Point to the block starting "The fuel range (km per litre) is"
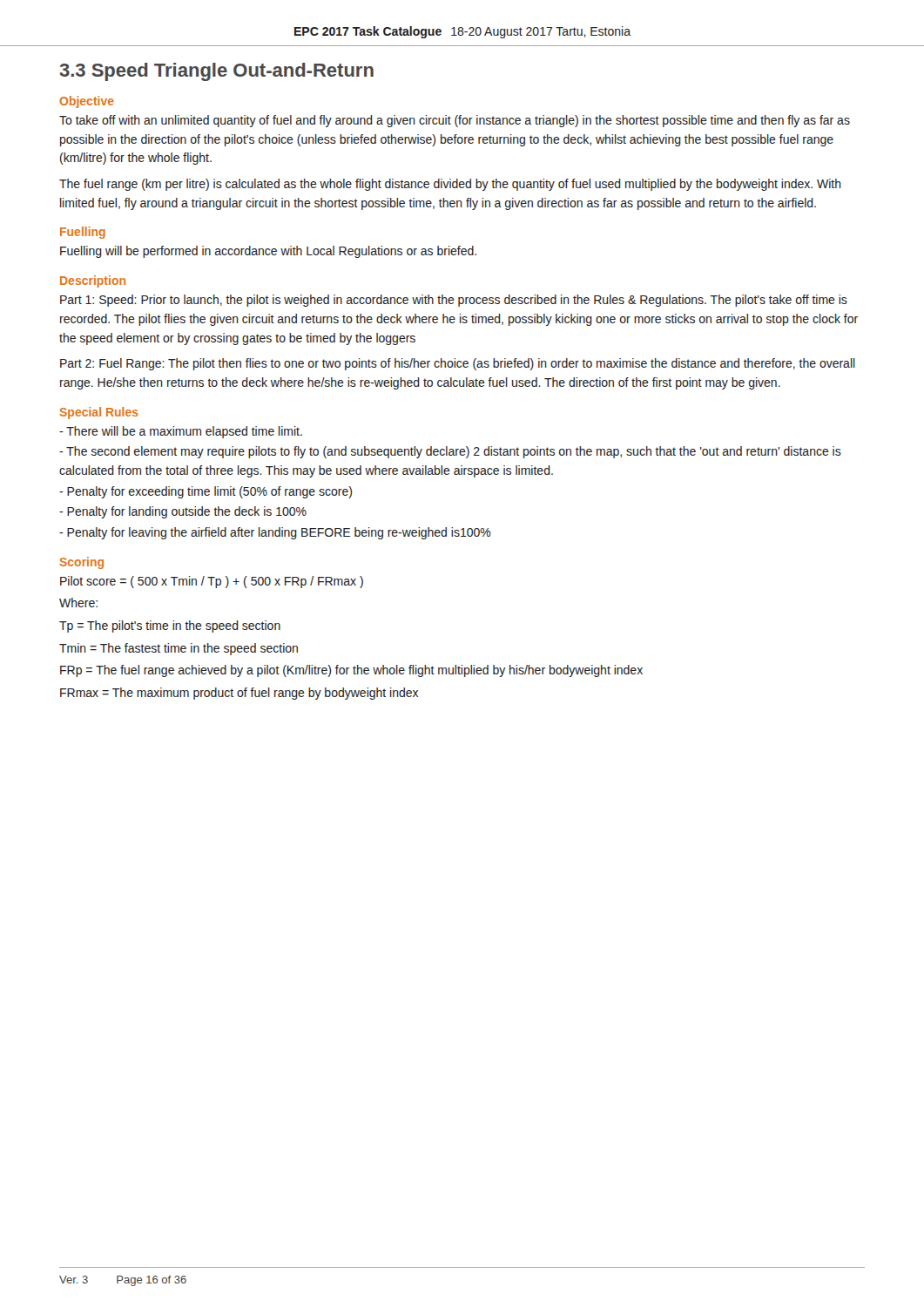This screenshot has height=1307, width=924. coord(450,193)
